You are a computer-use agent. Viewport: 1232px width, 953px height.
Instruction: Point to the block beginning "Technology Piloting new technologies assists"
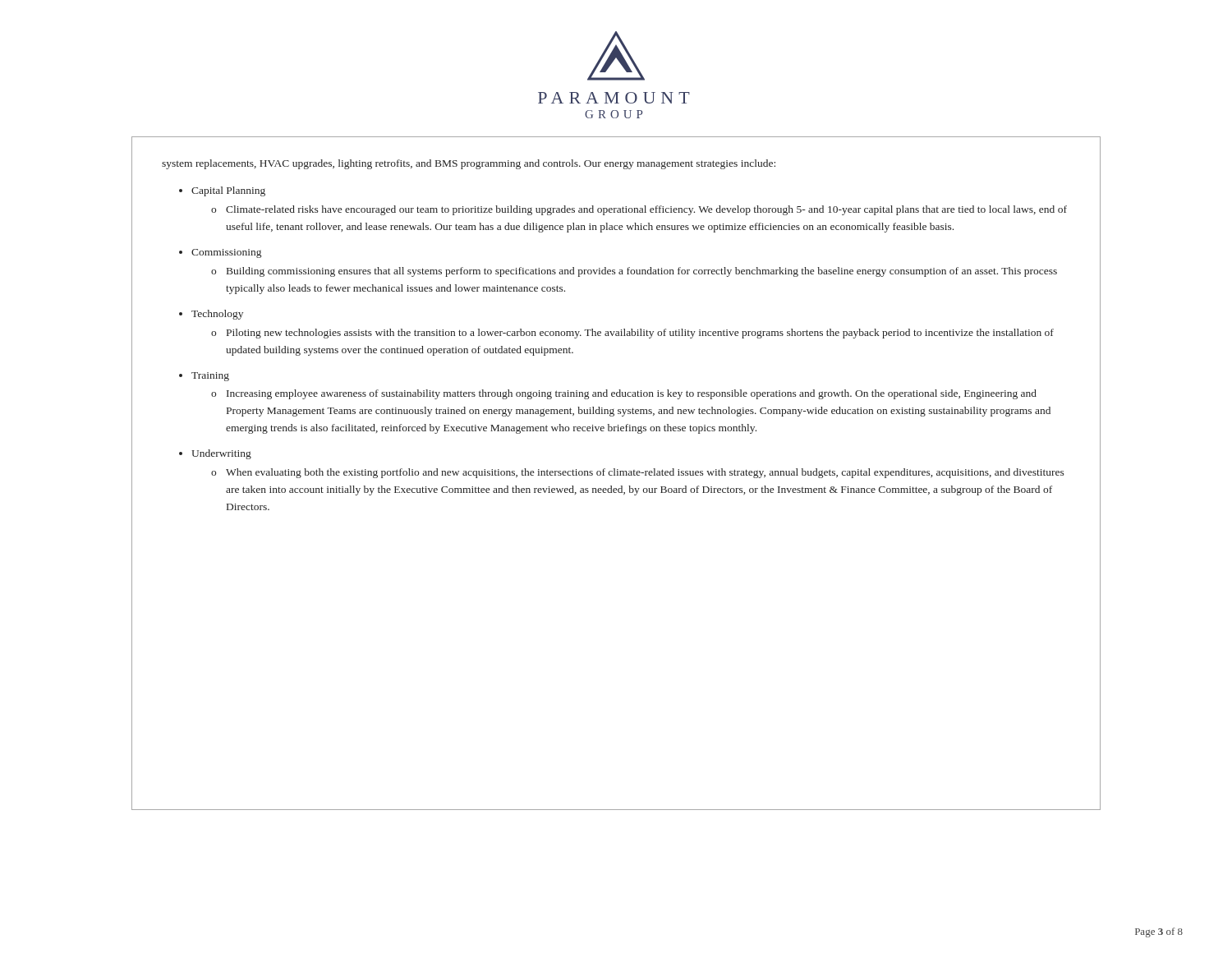(631, 333)
